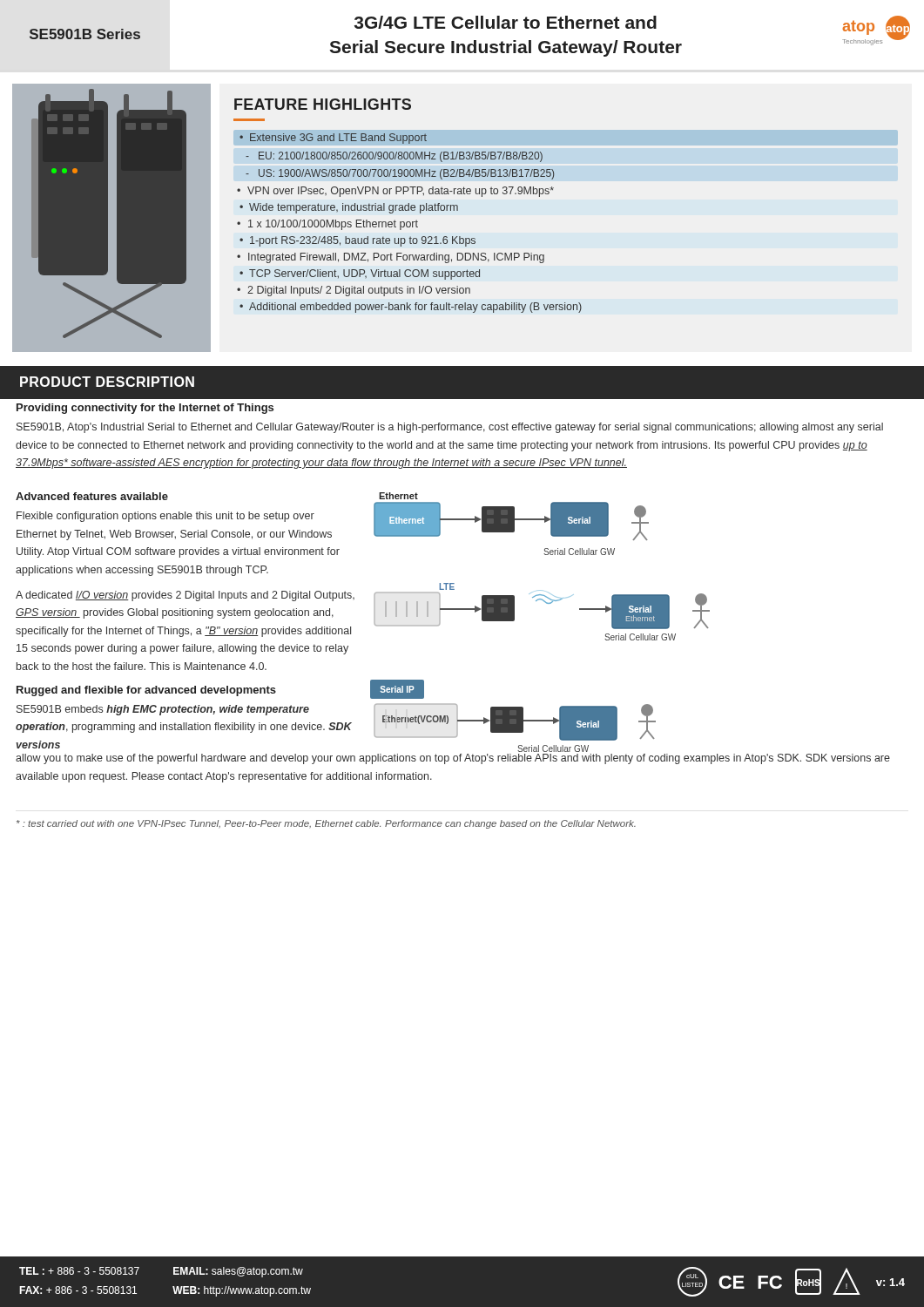Screen dimensions: 1307x924
Task: Find the region starting "Rugged and flexible for advanced developments"
Action: 146,689
